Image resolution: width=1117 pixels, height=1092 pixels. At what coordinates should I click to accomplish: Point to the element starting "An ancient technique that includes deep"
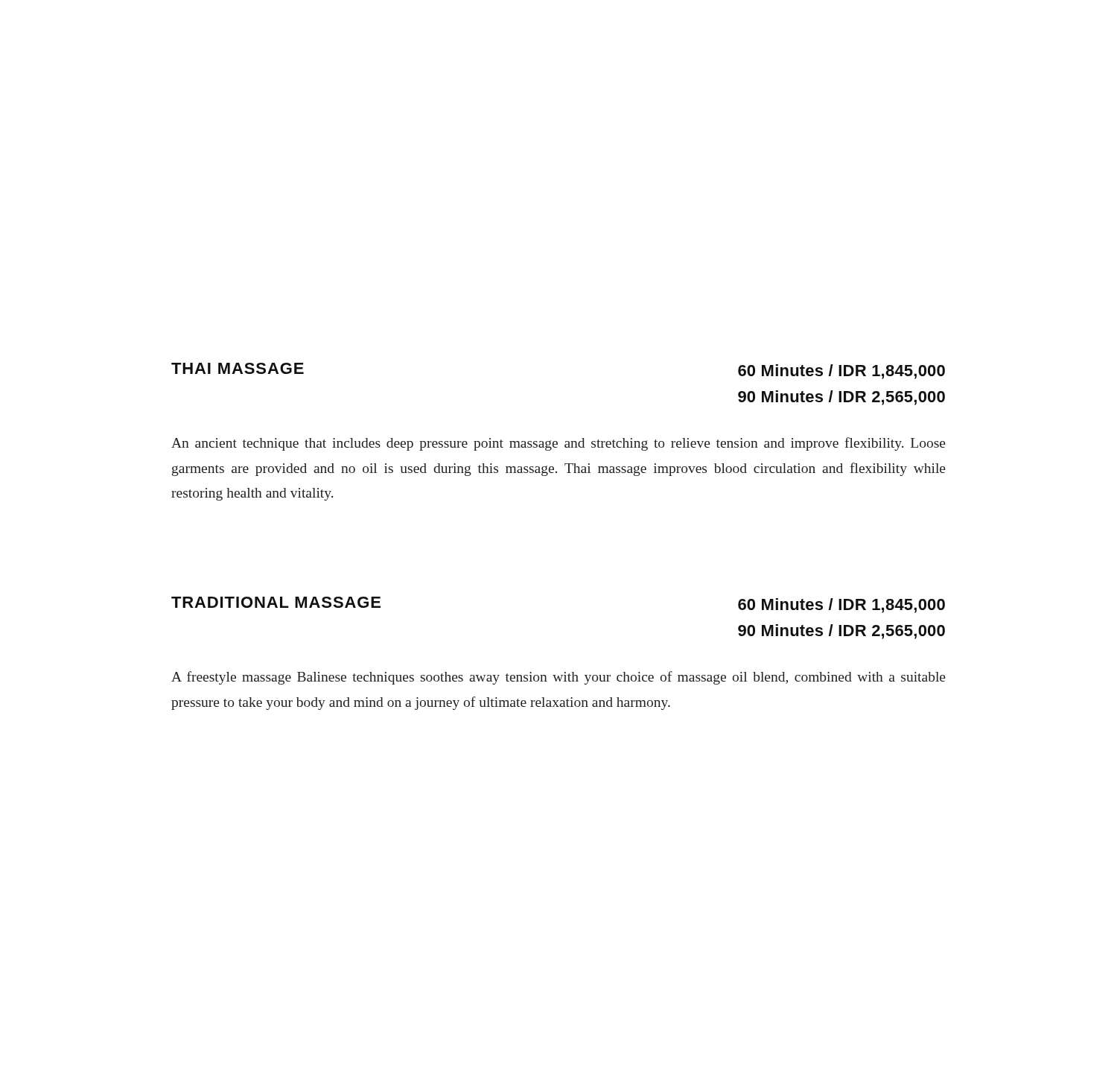[x=558, y=468]
